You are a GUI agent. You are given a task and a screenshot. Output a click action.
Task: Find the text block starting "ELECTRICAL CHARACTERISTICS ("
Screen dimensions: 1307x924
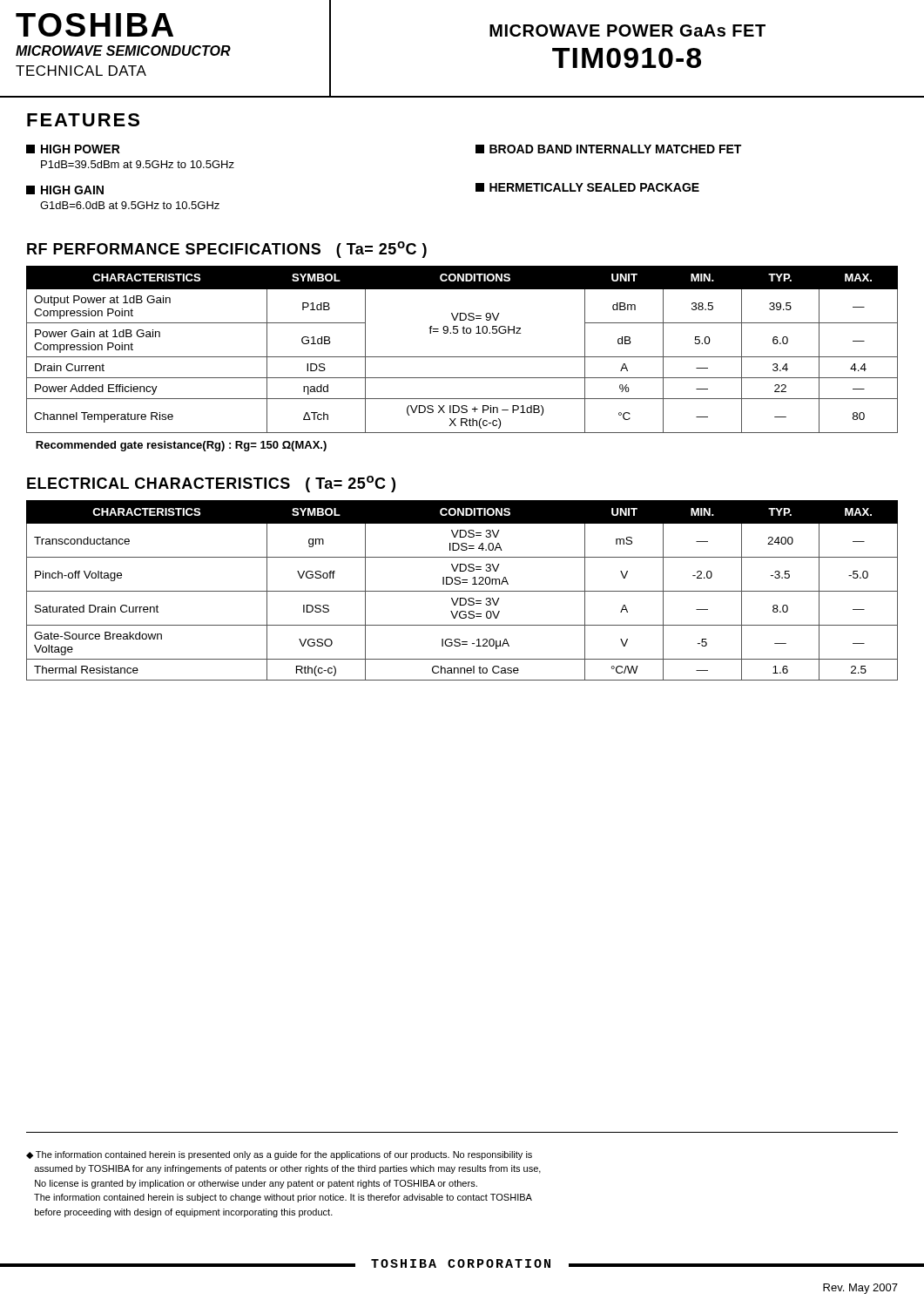[x=211, y=481]
